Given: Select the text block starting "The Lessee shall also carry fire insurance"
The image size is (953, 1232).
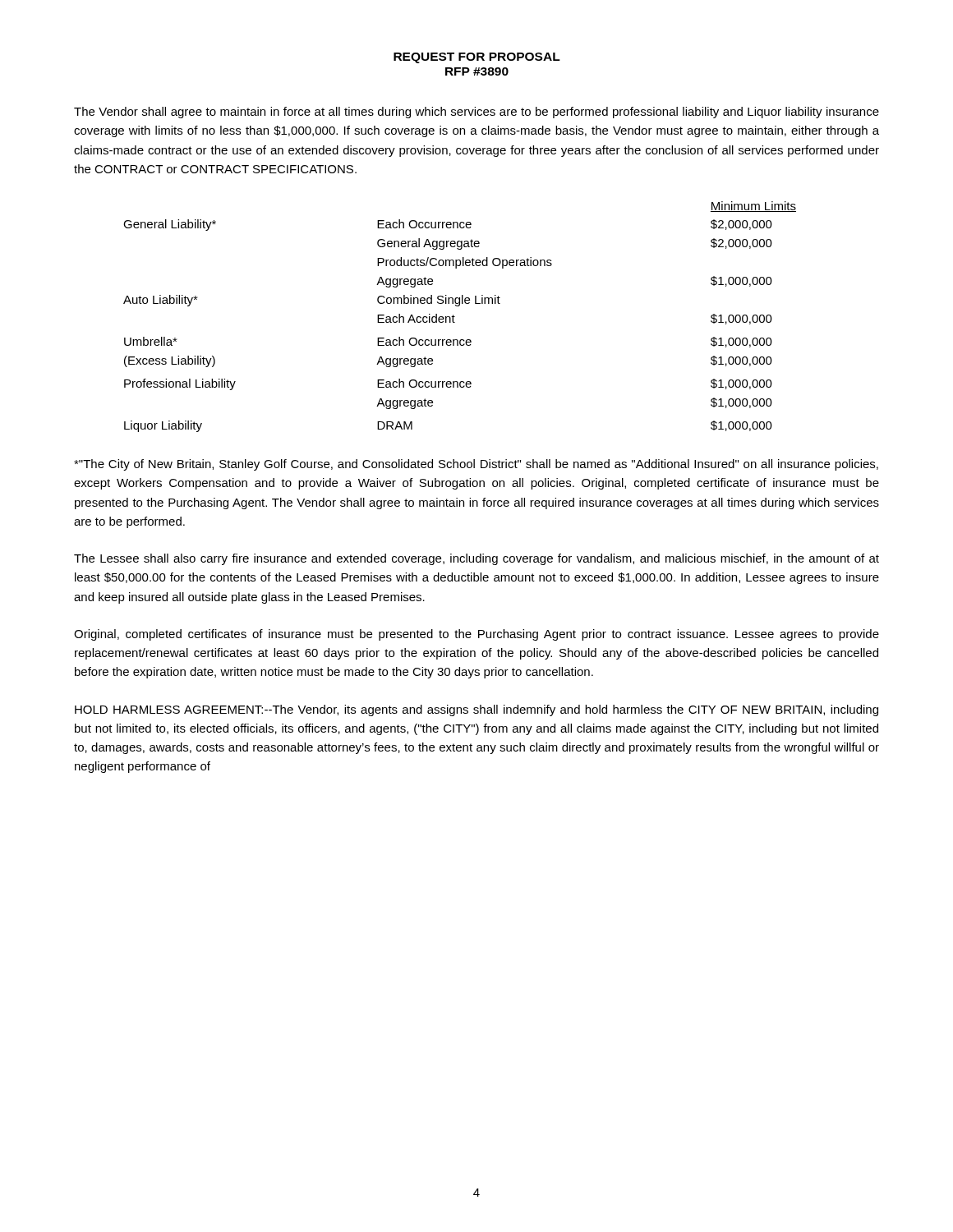Looking at the screenshot, I should tap(476, 577).
